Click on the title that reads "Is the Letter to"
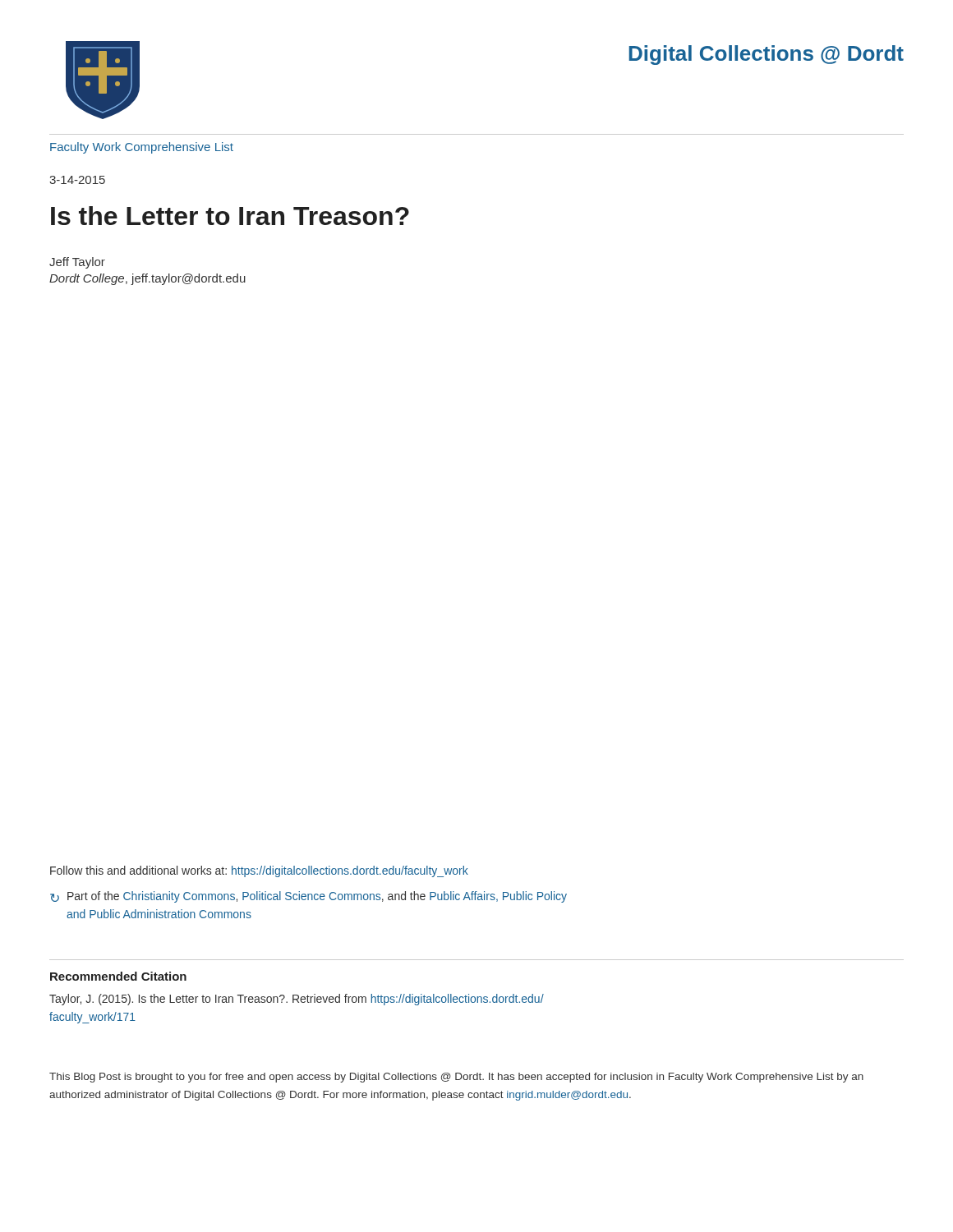Screen dimensions: 1232x953 (x=230, y=216)
